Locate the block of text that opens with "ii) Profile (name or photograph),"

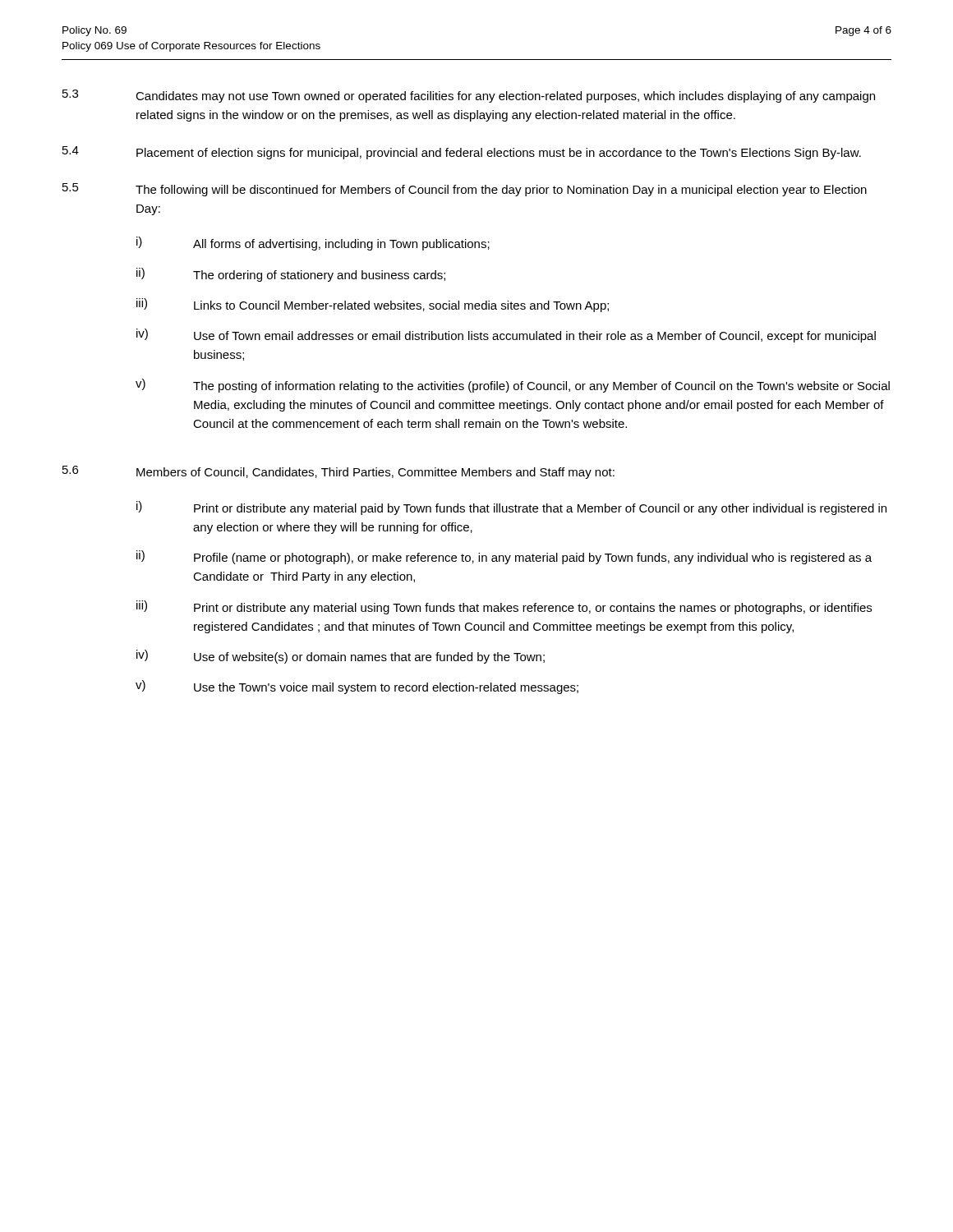click(513, 567)
